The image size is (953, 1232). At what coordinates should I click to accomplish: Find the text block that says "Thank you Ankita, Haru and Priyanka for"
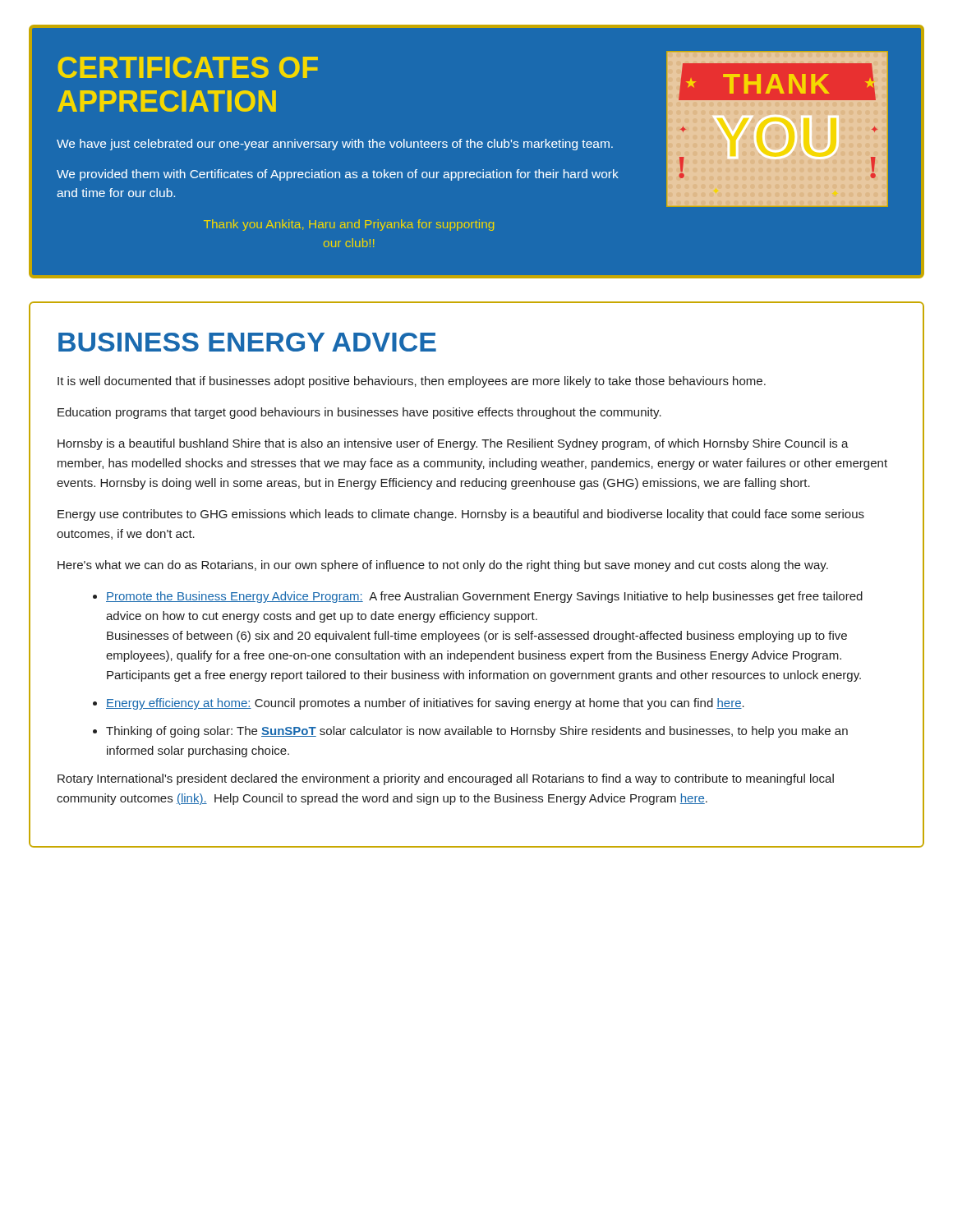click(x=349, y=233)
